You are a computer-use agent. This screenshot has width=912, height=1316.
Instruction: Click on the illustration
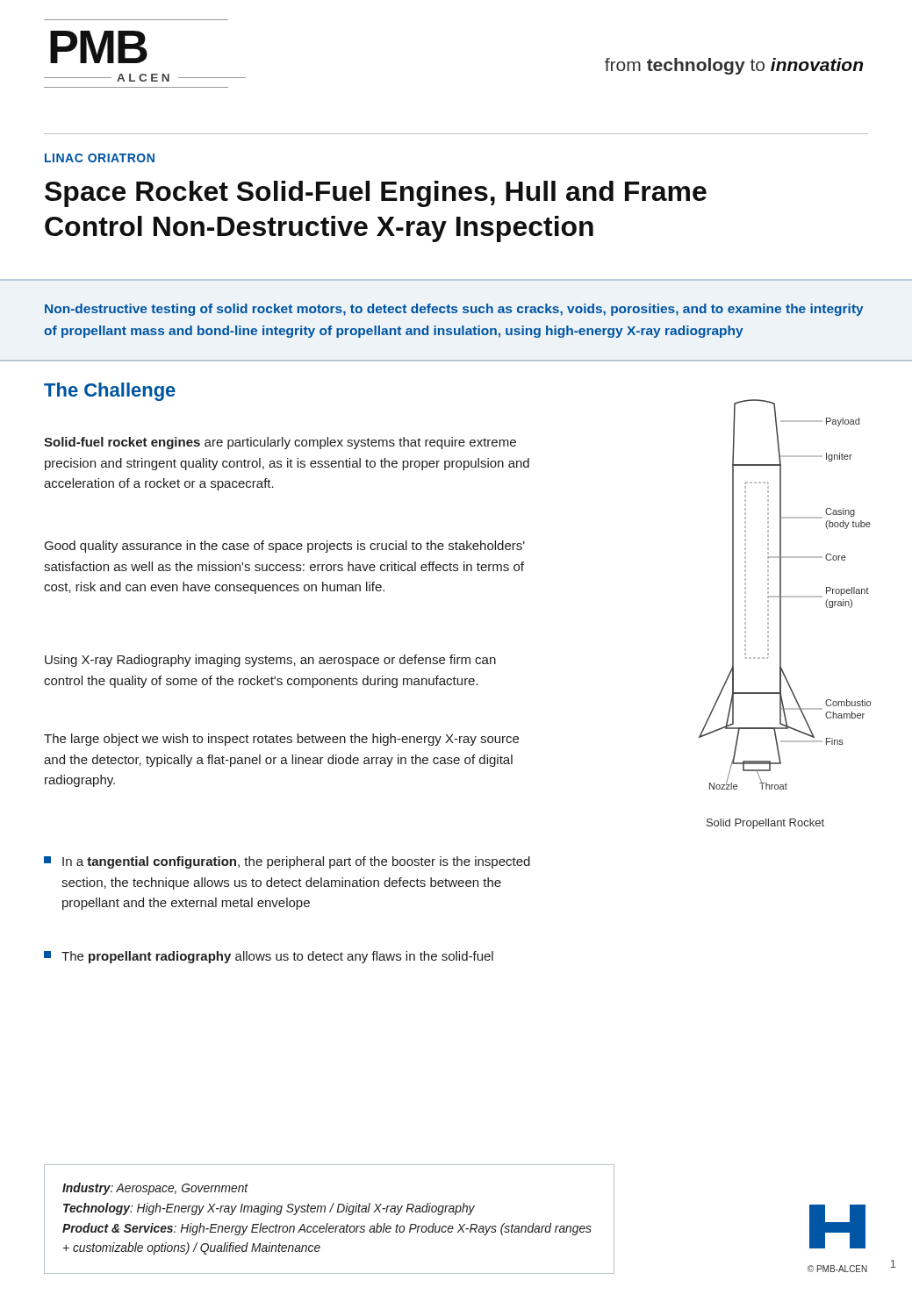click(x=754, y=601)
